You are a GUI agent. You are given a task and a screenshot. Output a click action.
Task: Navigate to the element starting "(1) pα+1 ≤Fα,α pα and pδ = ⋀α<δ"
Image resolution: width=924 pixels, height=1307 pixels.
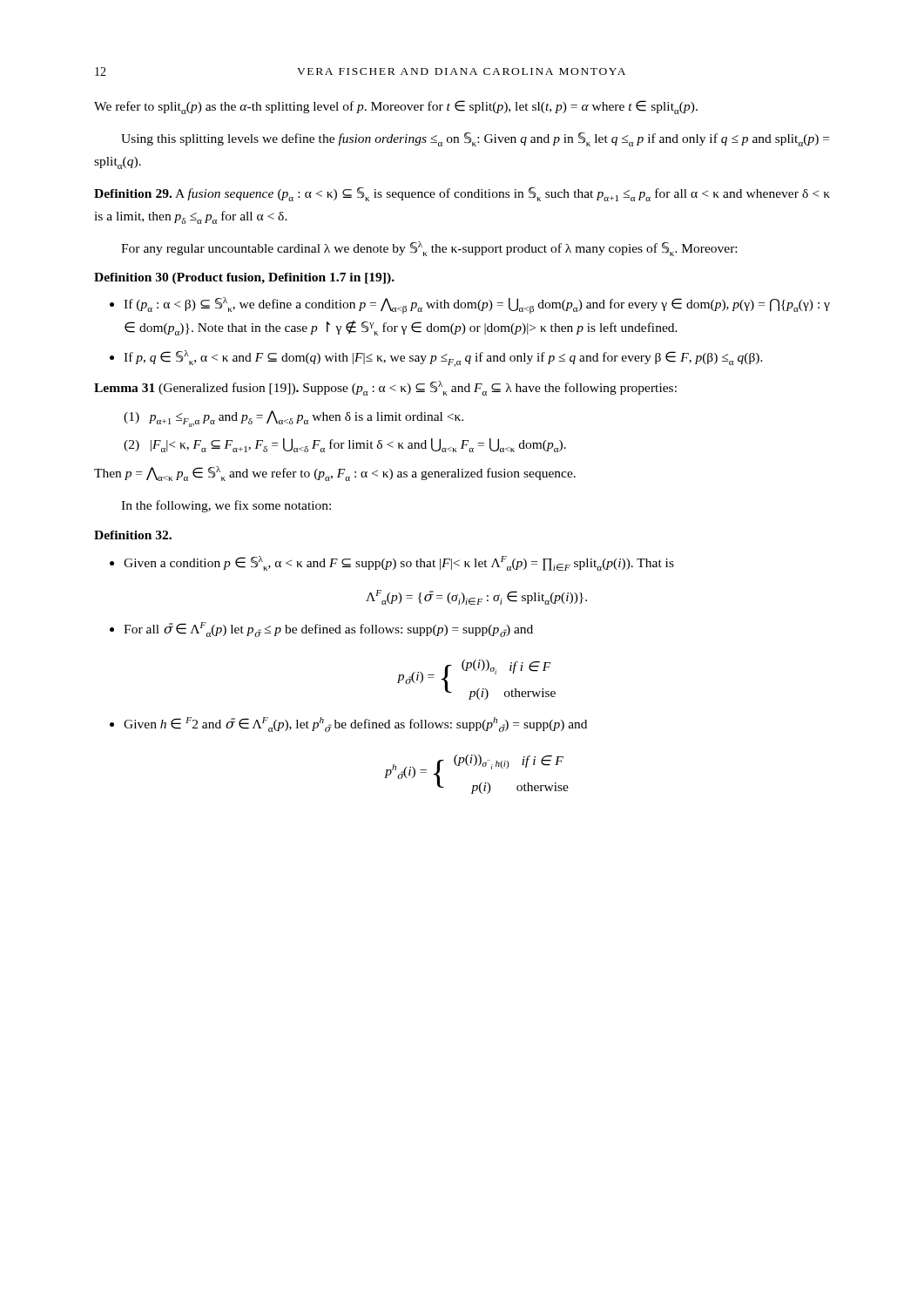294,418
